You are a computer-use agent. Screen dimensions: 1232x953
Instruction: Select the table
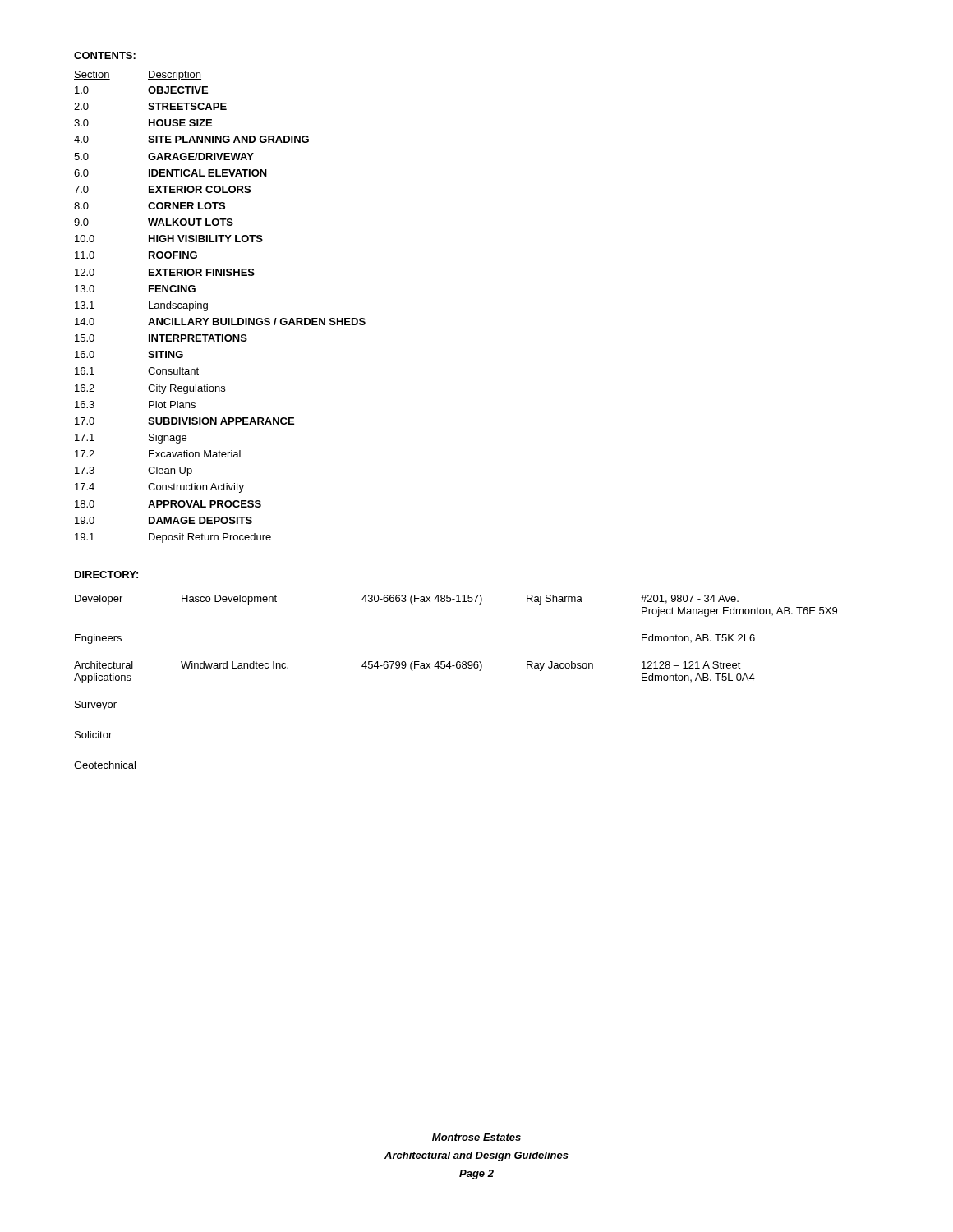[476, 307]
